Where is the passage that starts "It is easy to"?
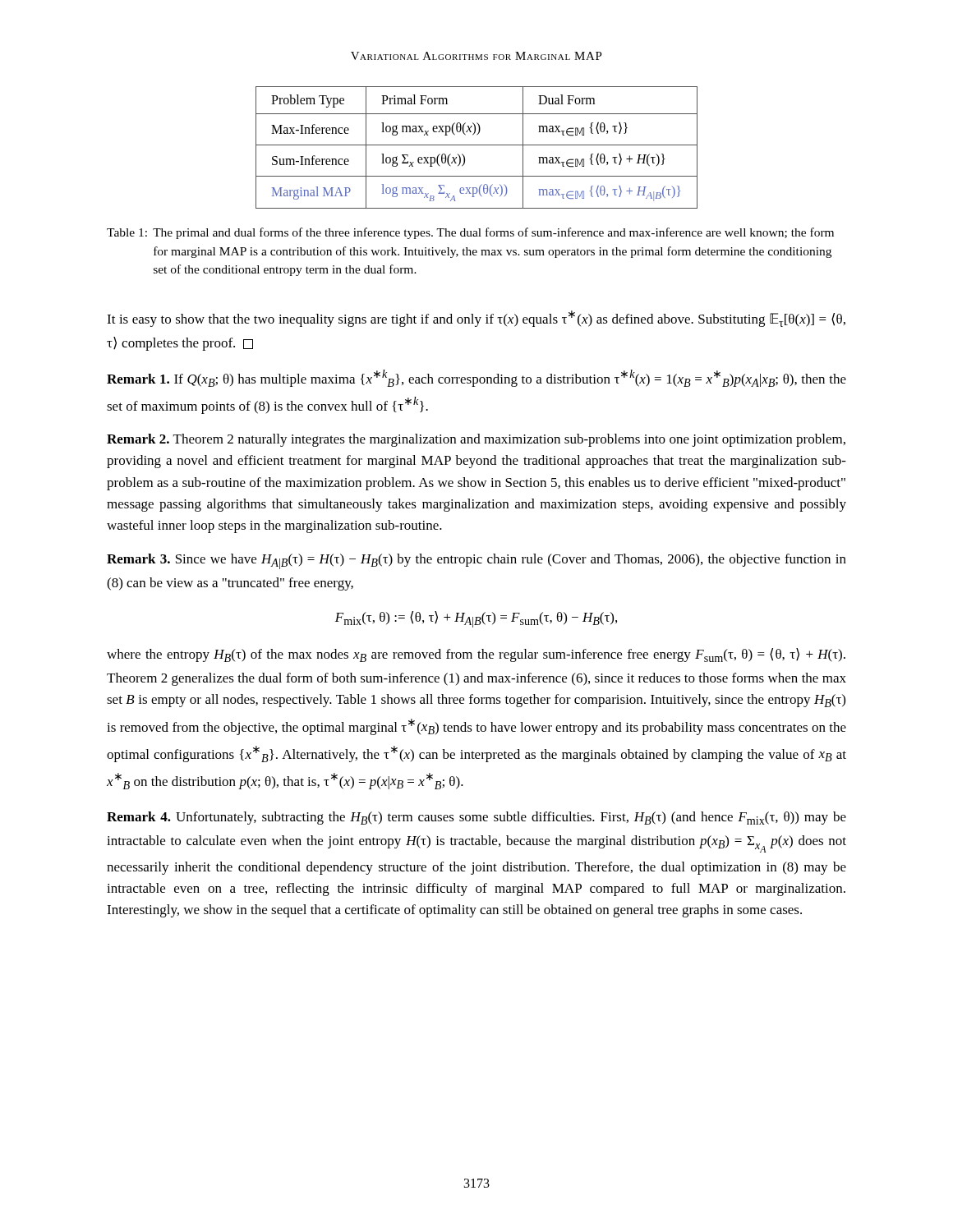The image size is (953, 1232). click(476, 329)
